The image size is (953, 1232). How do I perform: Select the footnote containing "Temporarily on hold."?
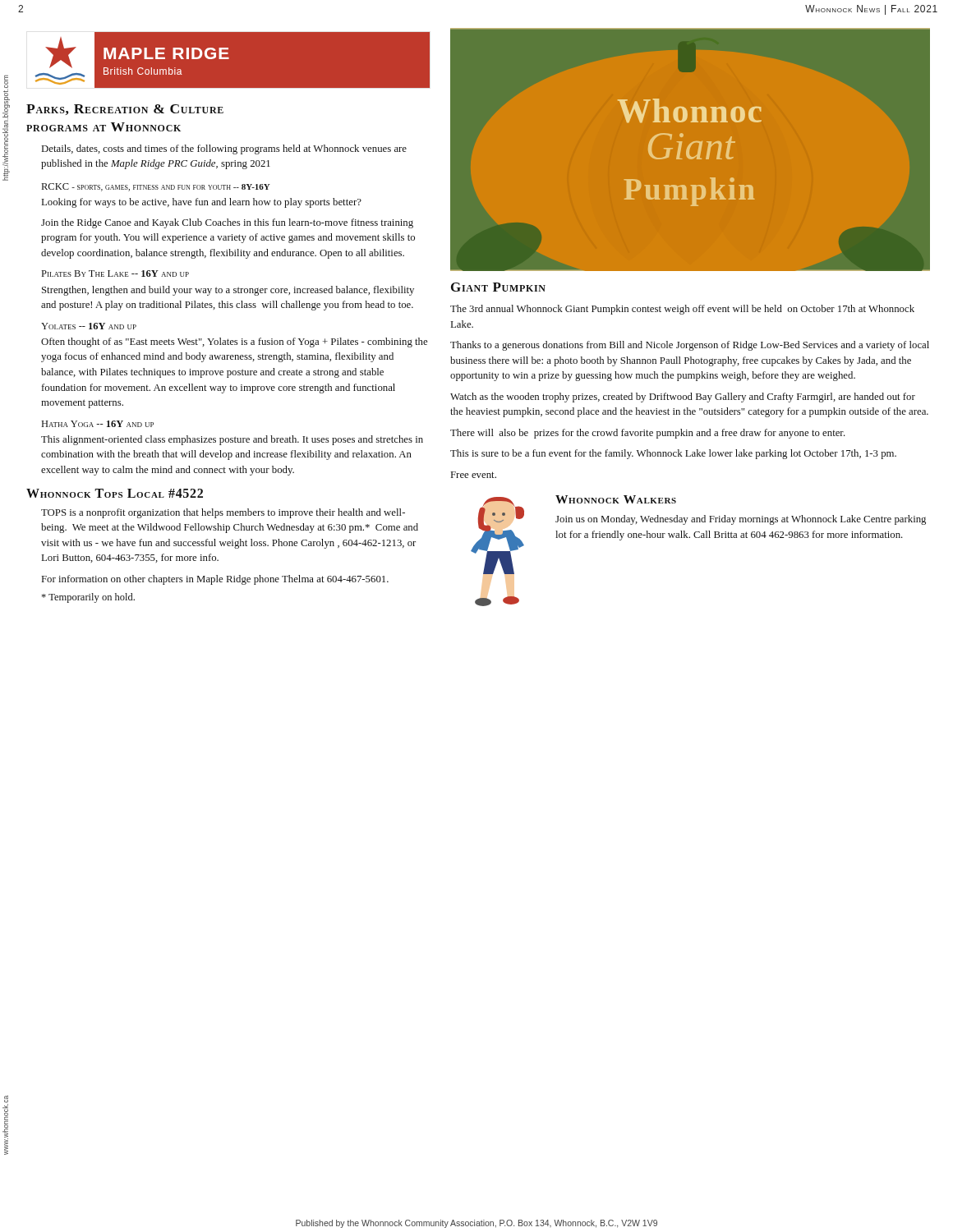[x=88, y=597]
